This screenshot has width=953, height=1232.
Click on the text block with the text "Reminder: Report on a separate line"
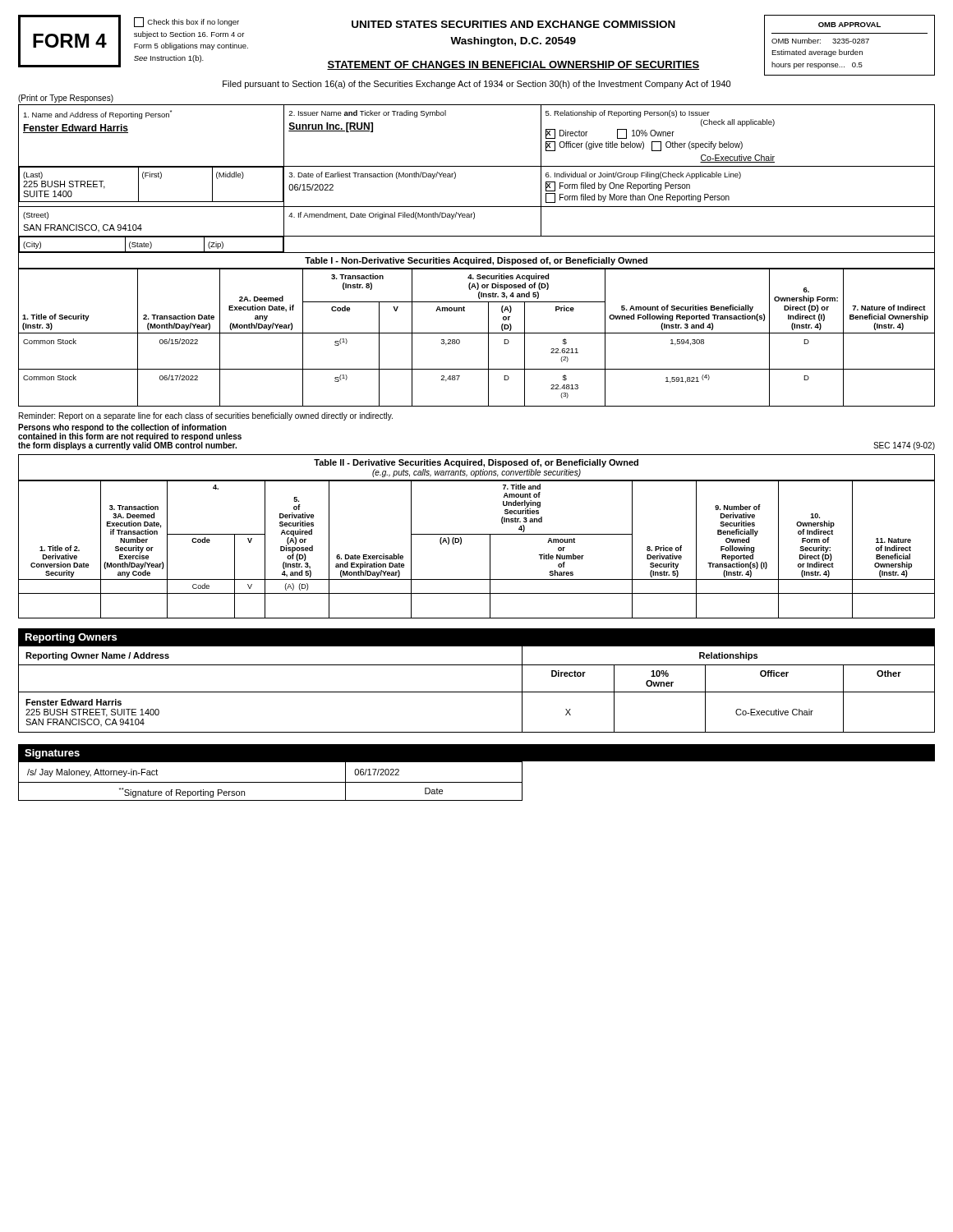pyautogui.click(x=206, y=416)
